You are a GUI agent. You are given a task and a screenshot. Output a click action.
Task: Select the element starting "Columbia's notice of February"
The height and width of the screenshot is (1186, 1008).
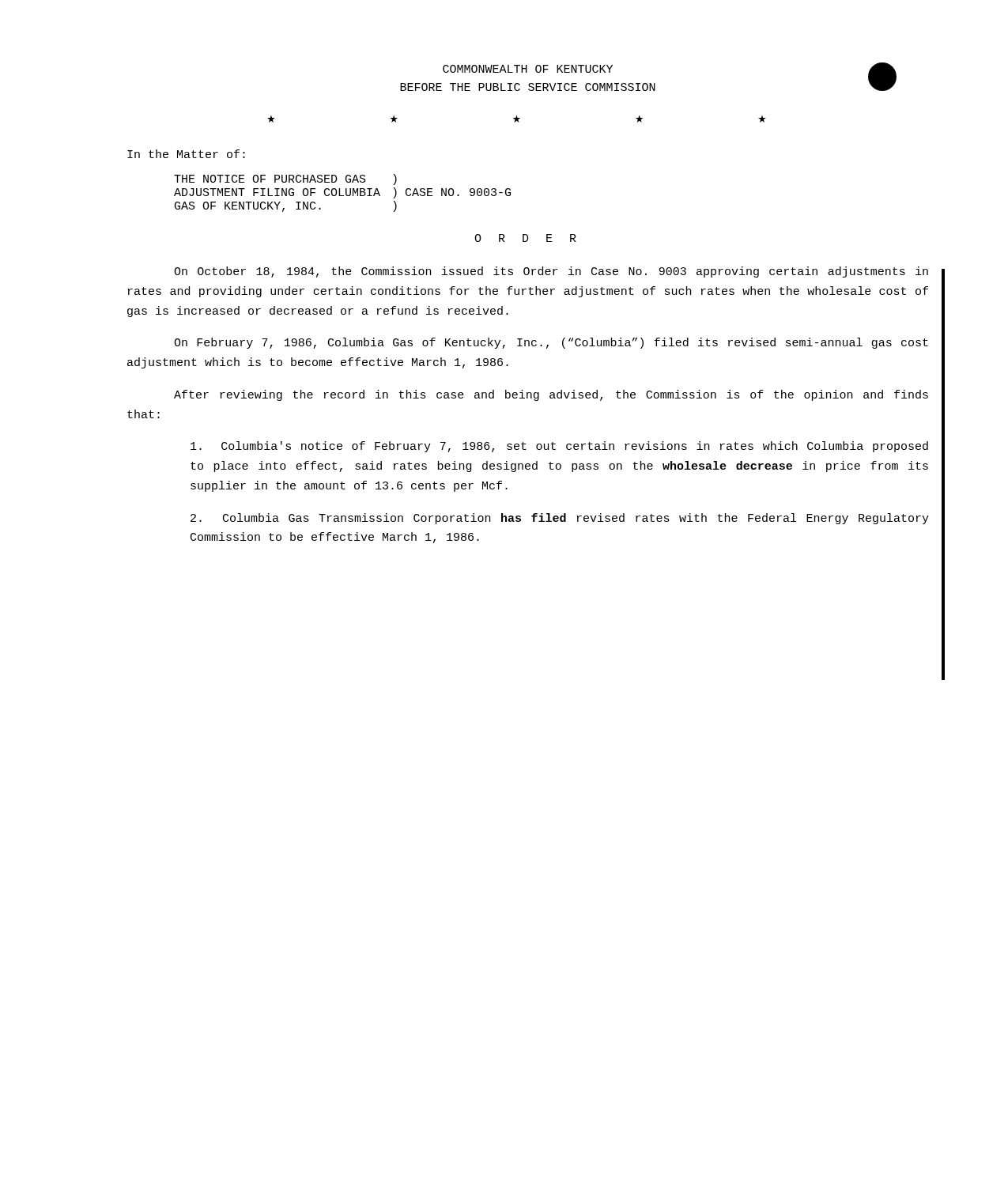pyautogui.click(x=559, y=468)
